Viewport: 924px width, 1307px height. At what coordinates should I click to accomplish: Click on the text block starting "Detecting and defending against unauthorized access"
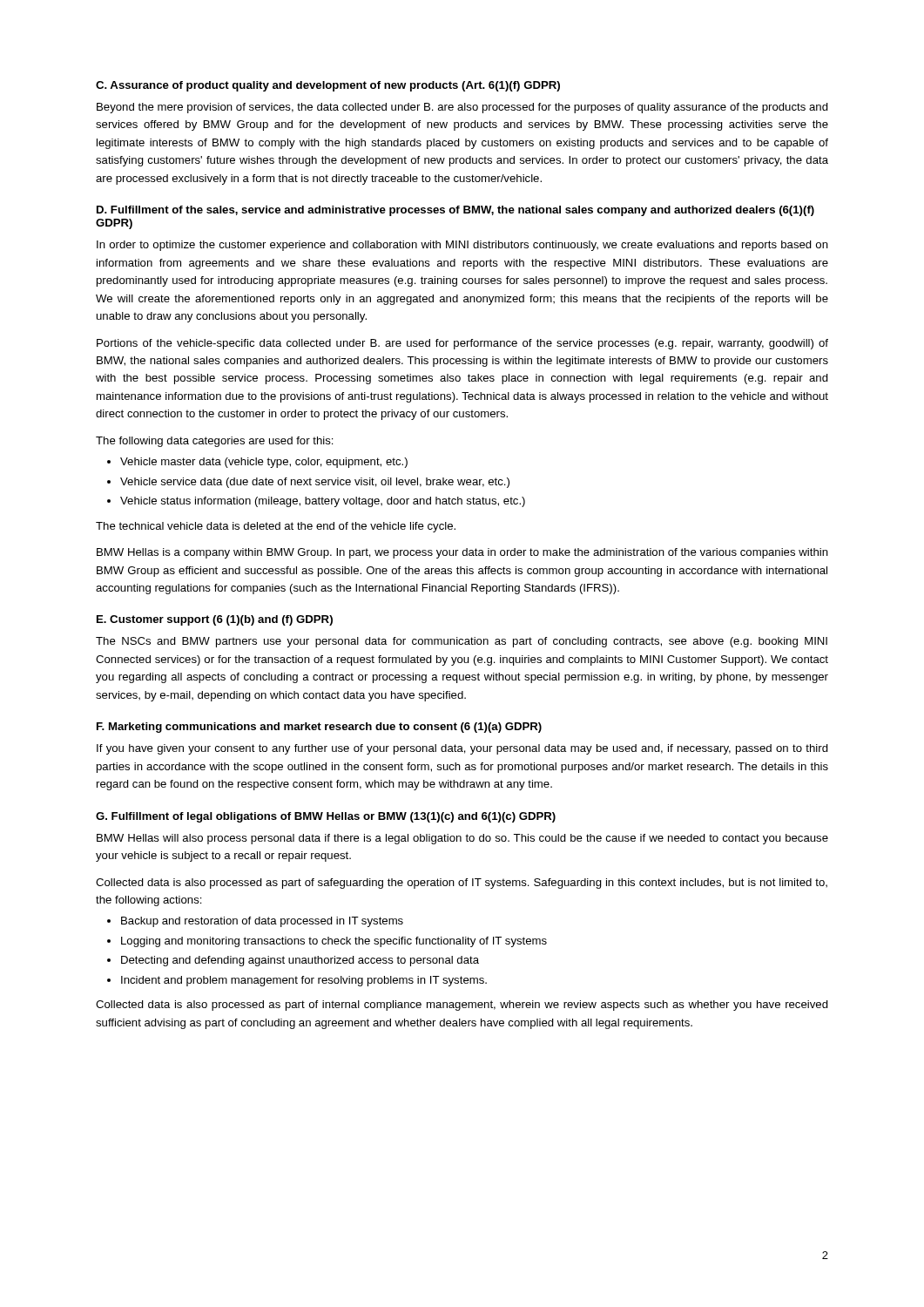[300, 960]
